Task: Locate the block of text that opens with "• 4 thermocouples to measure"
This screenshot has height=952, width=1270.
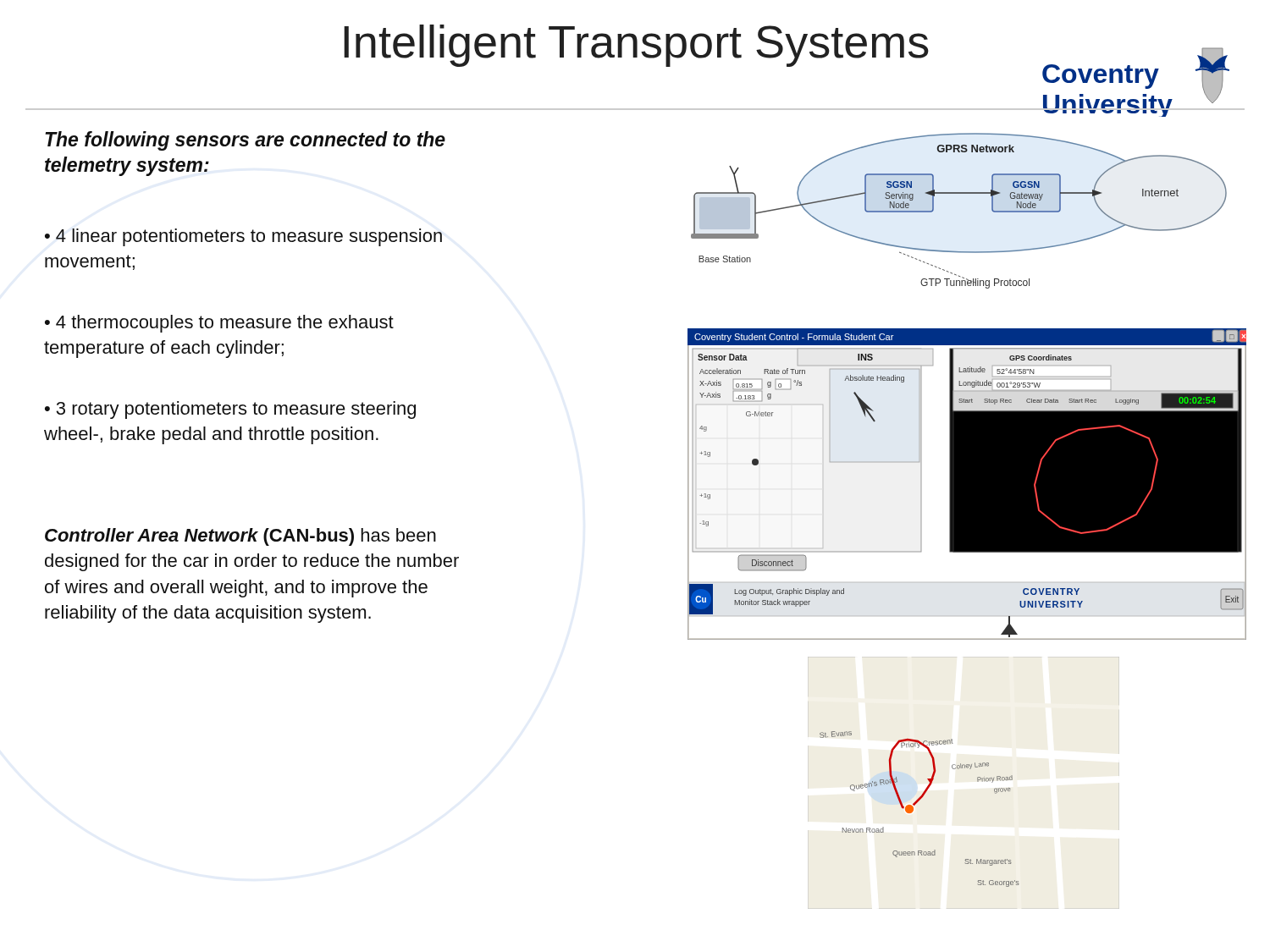Action: pyautogui.click(x=219, y=335)
